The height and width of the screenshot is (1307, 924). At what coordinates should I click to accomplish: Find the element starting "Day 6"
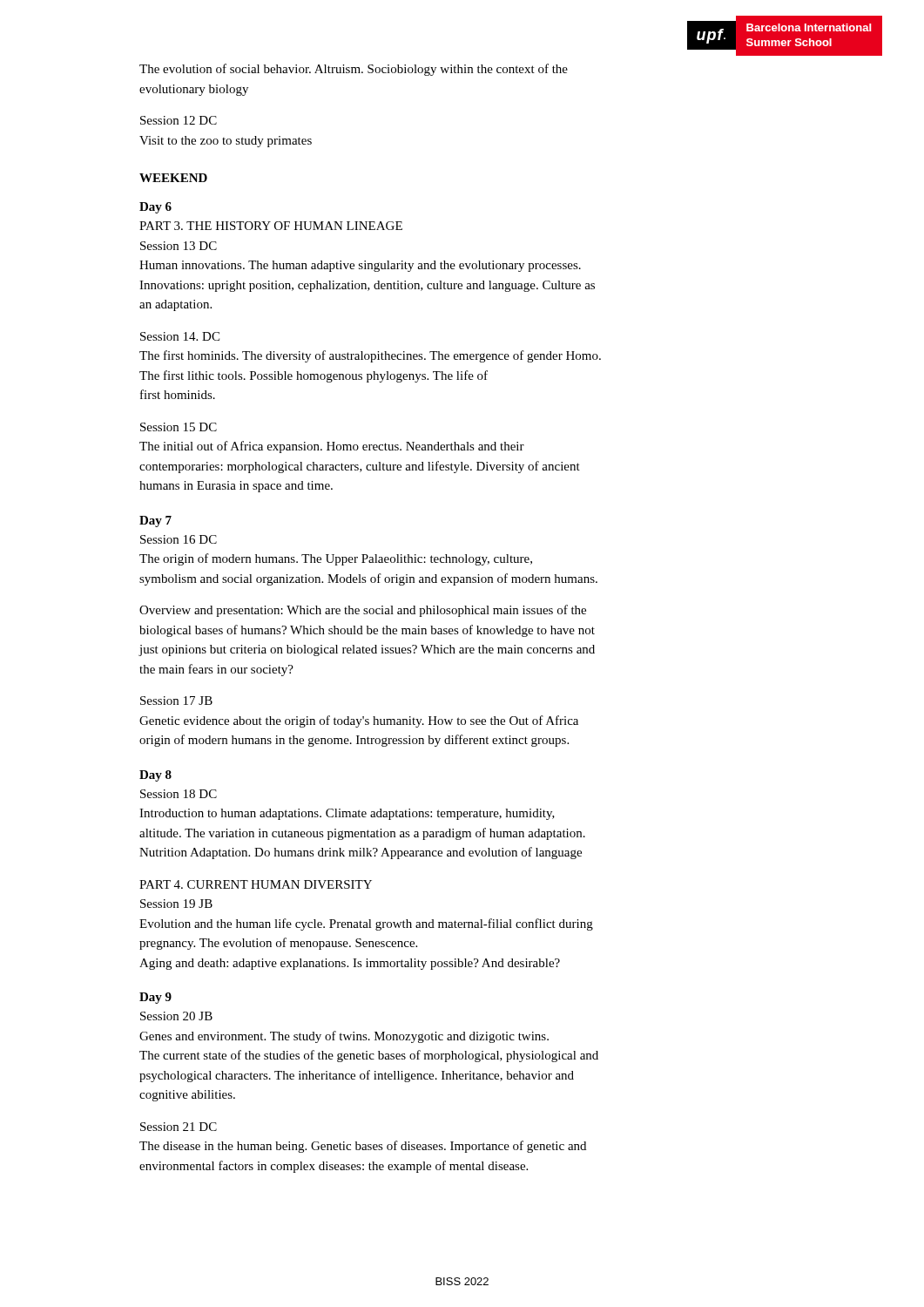[x=156, y=207]
